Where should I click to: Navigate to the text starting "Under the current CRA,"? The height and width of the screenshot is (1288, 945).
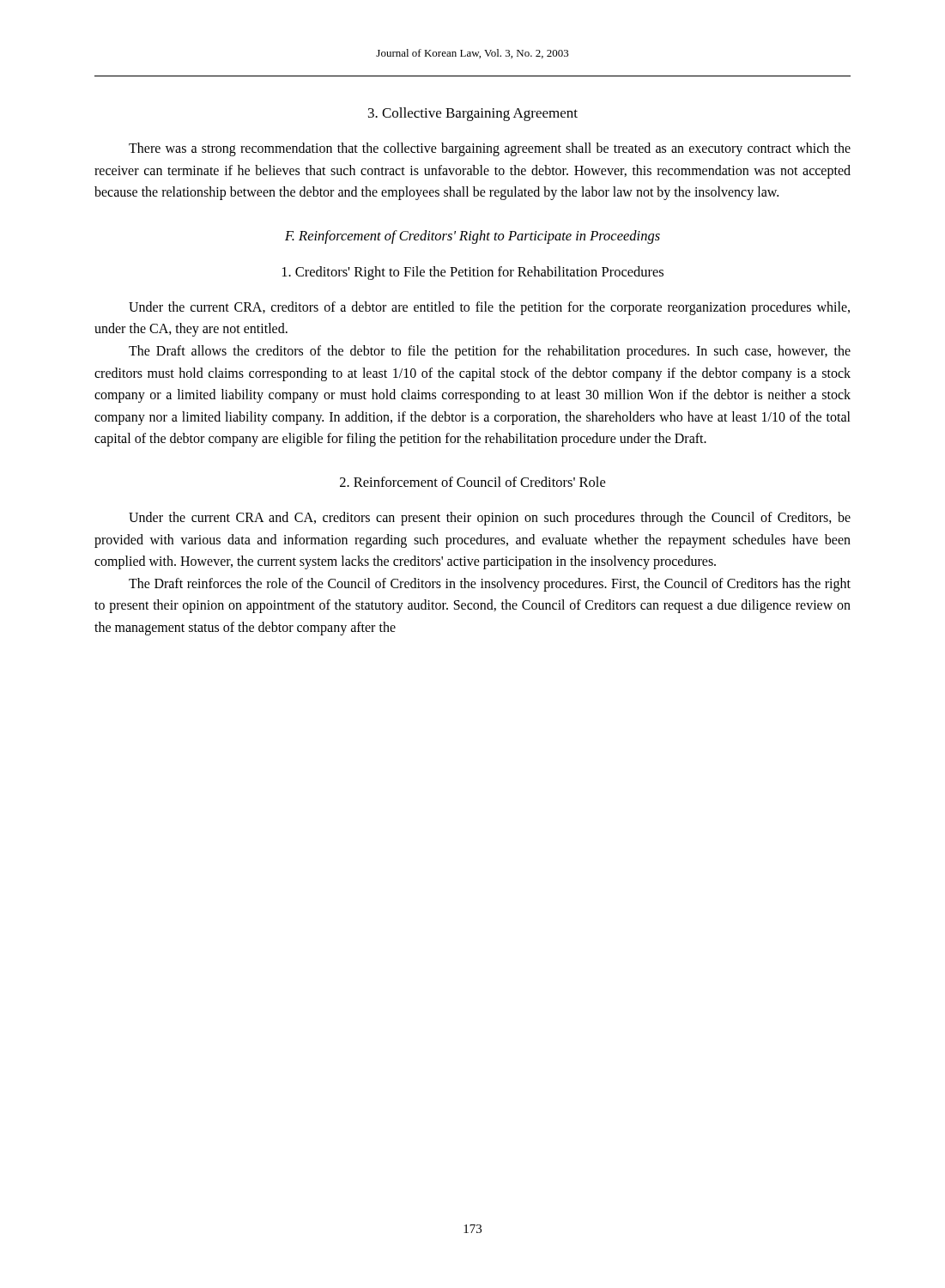[x=472, y=373]
